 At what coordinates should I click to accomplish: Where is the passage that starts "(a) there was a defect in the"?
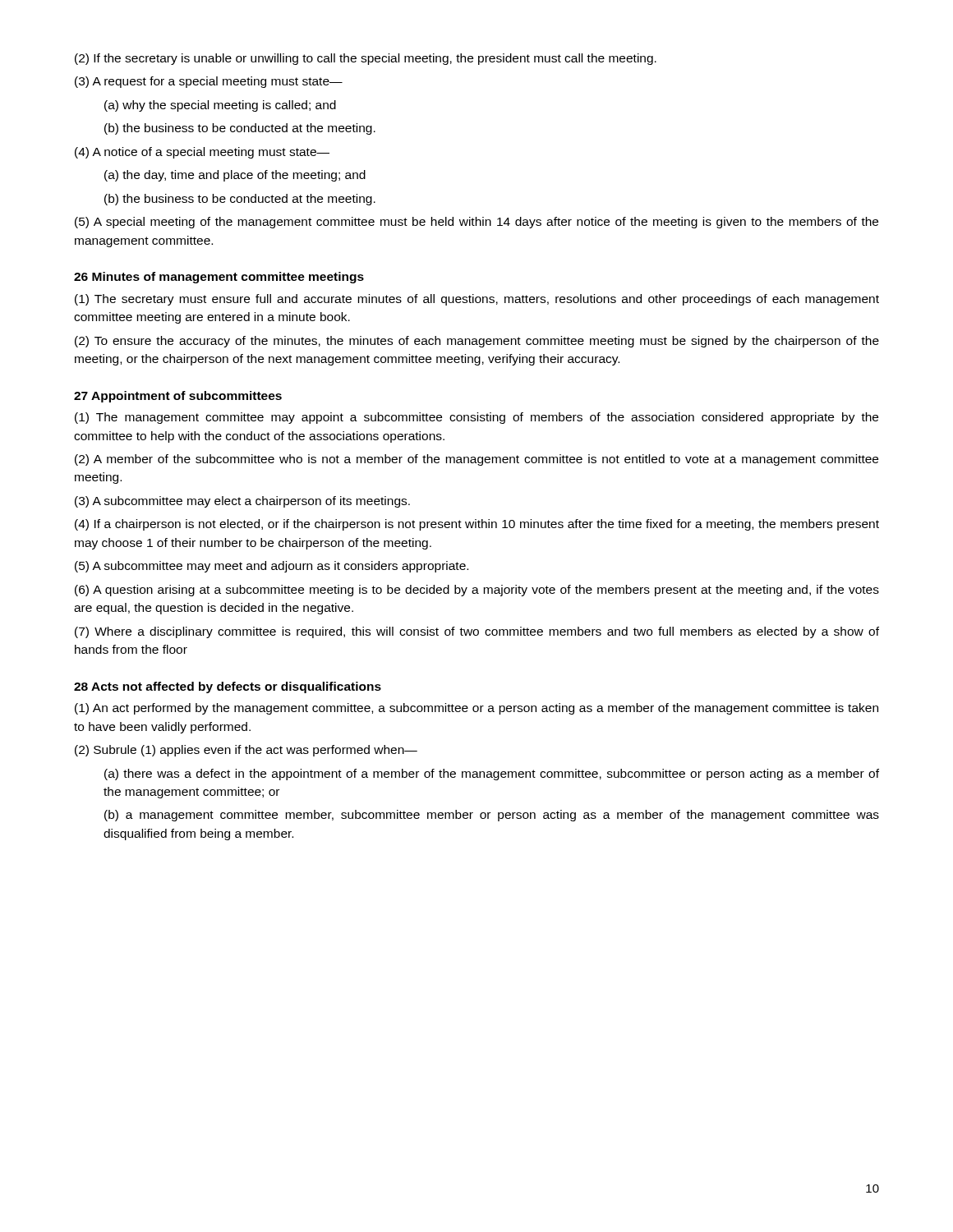(x=491, y=782)
